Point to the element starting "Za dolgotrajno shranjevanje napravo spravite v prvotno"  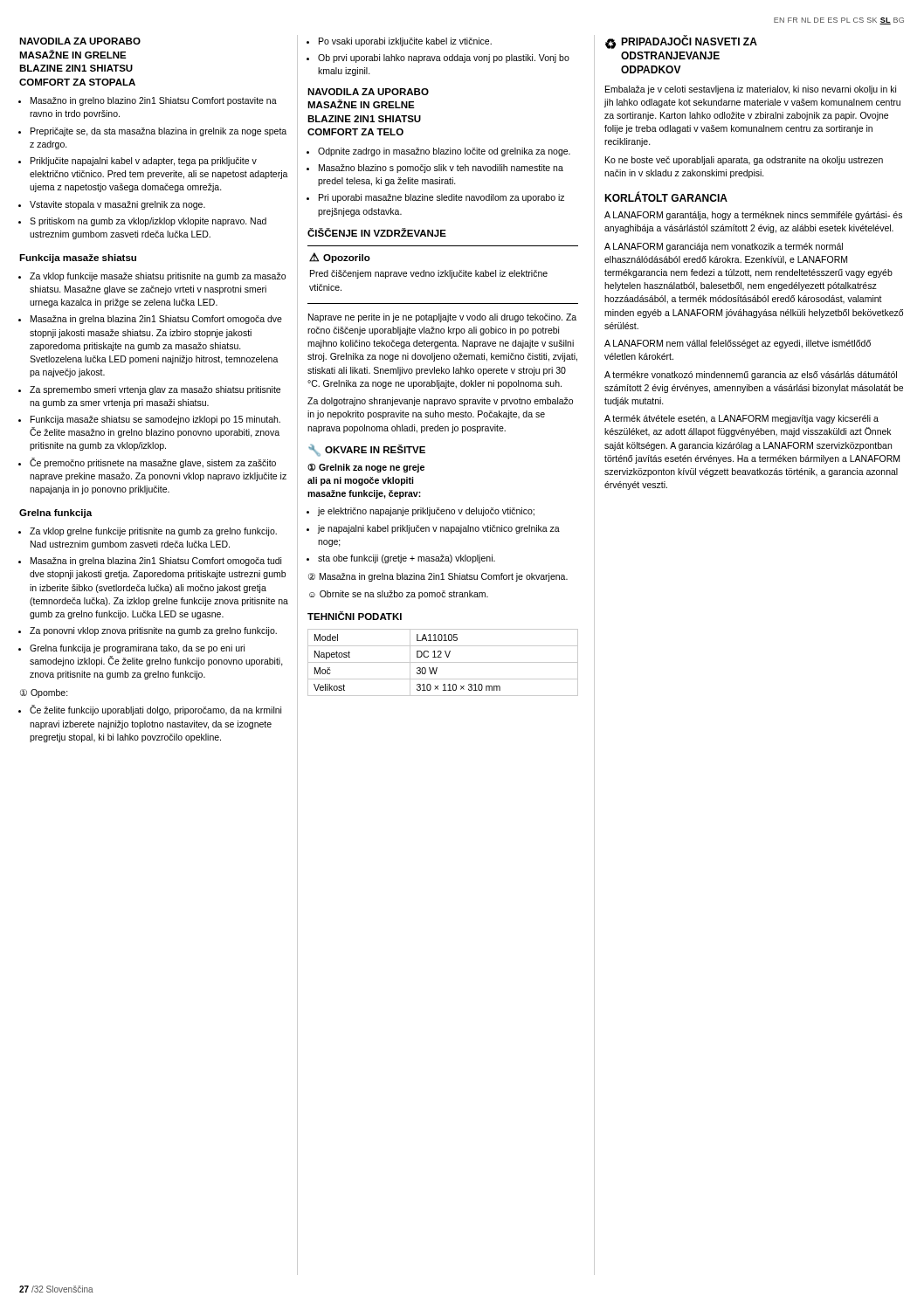click(440, 414)
